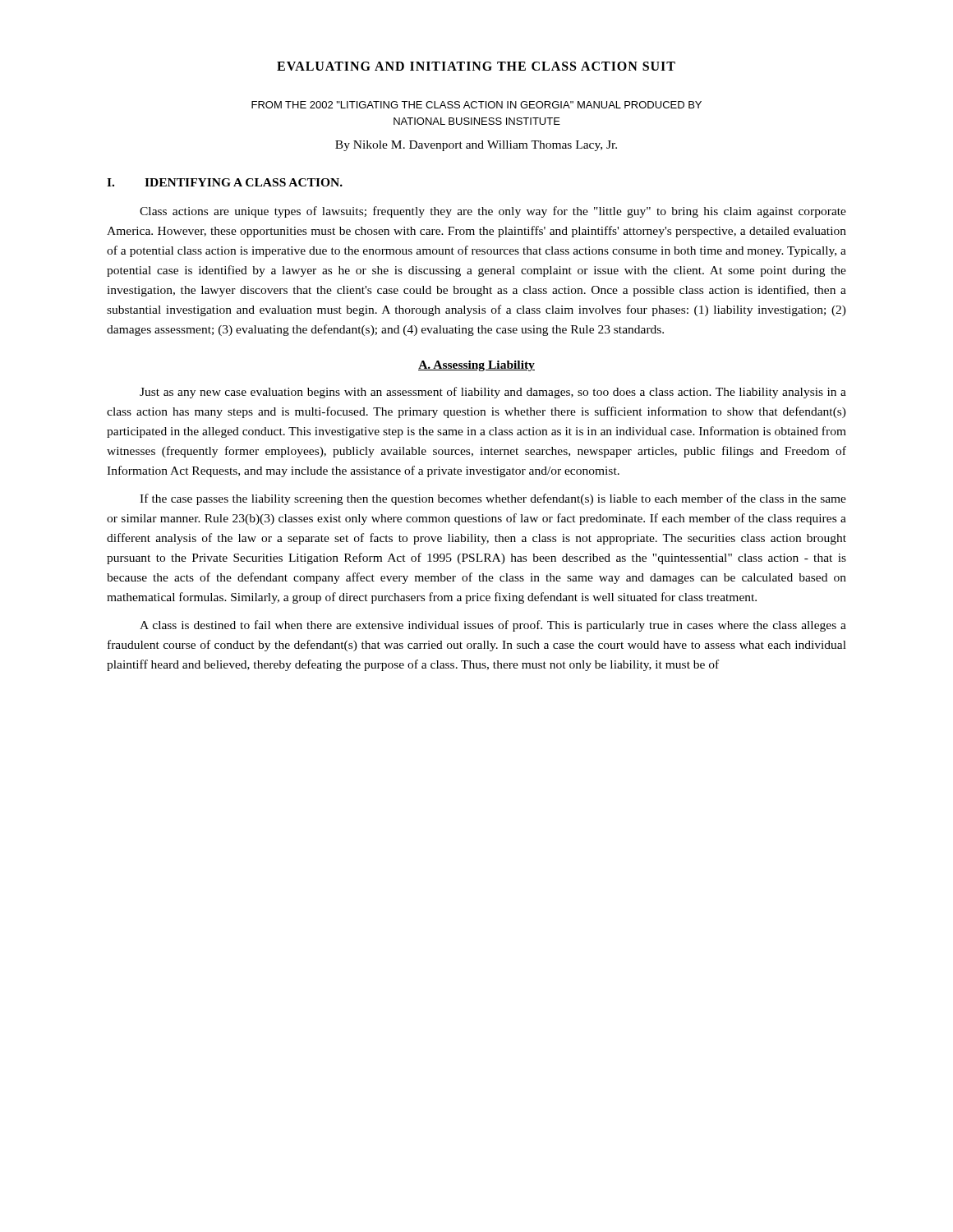
Task: Select the text block with the text "By Nikole M. Davenport and William Thomas Lacy,"
Action: coord(476,144)
